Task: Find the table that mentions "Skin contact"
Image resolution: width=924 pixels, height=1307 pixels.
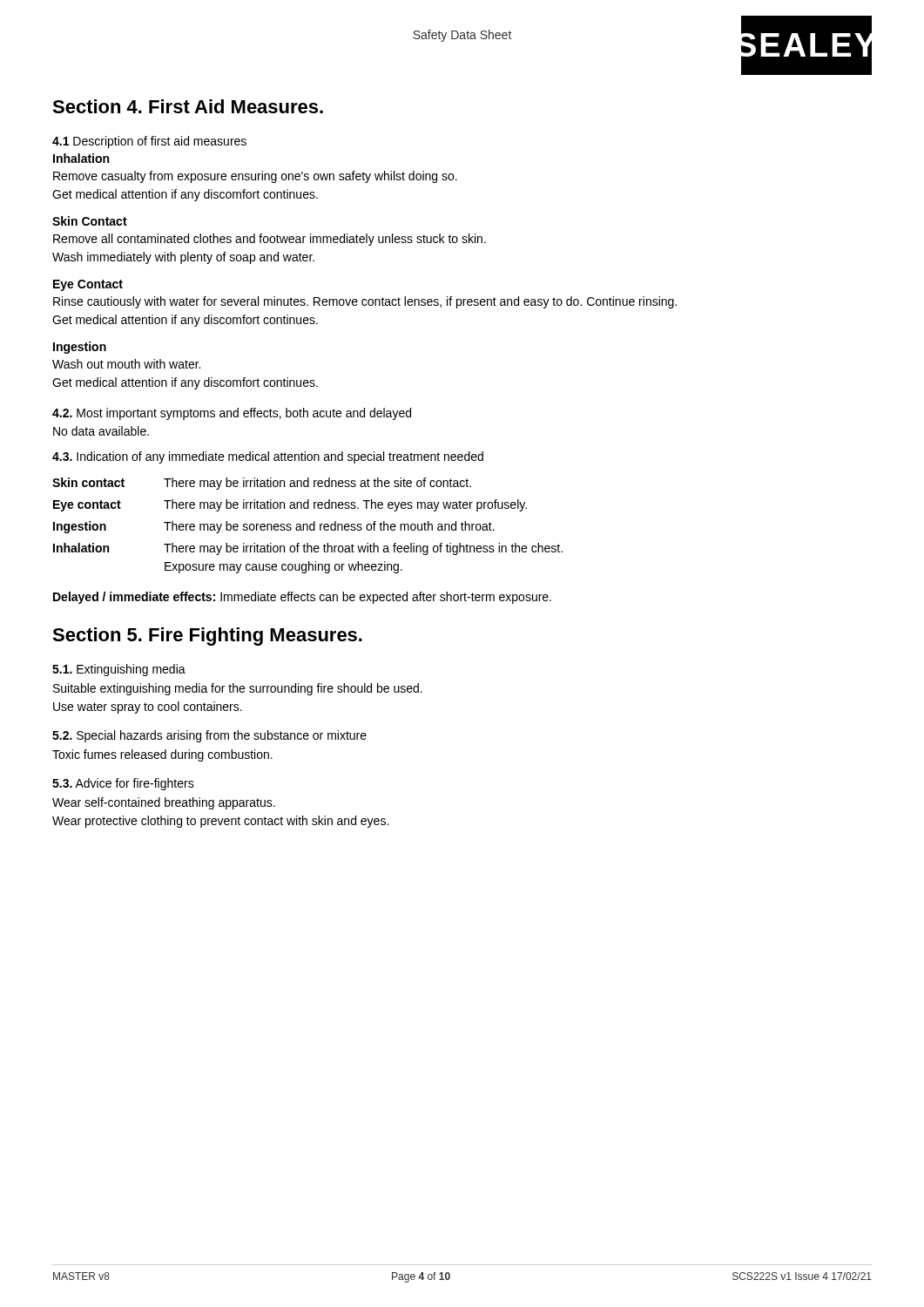Action: pyautogui.click(x=462, y=525)
